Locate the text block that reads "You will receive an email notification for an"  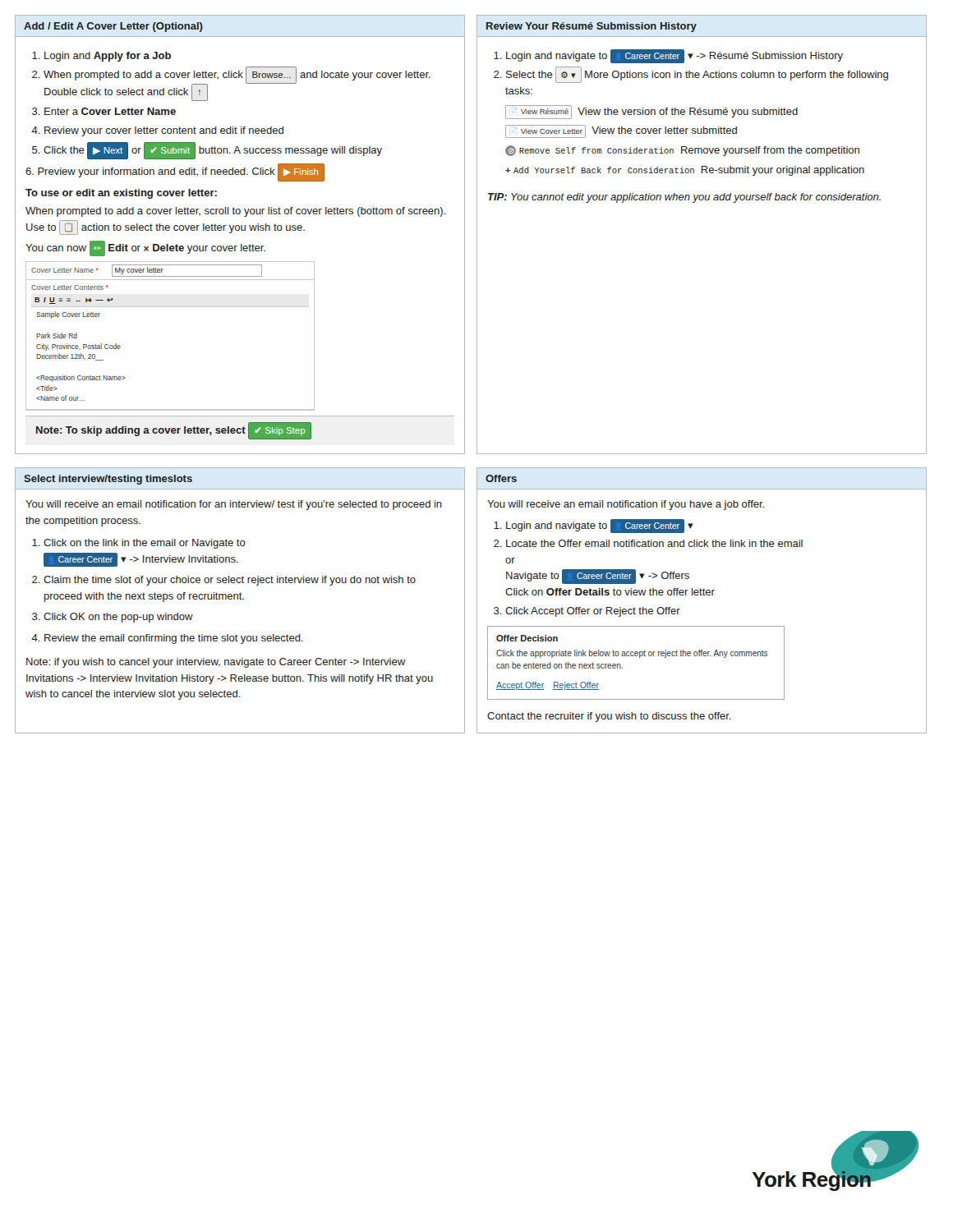(234, 512)
